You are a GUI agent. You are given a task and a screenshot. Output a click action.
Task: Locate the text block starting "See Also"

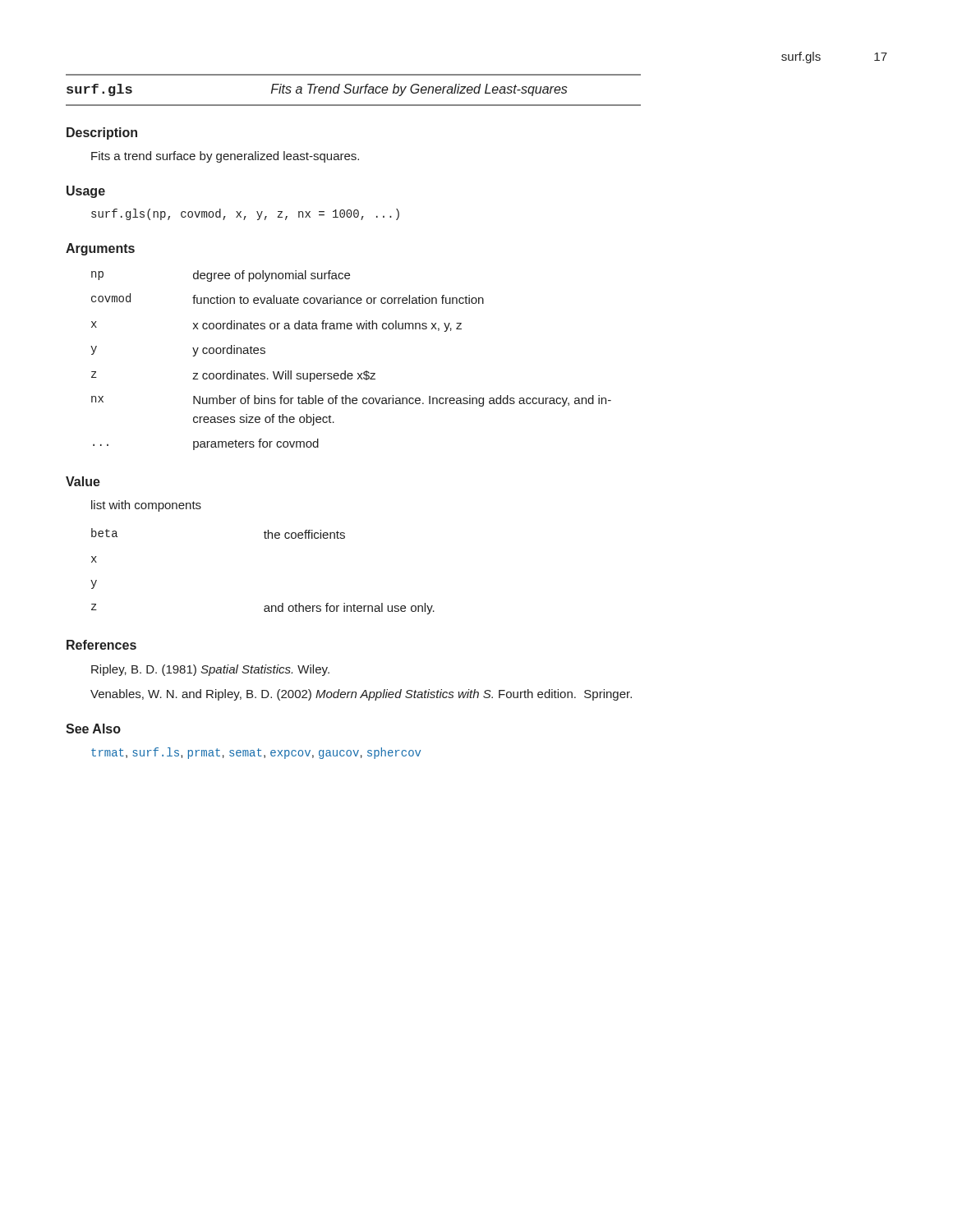93,729
